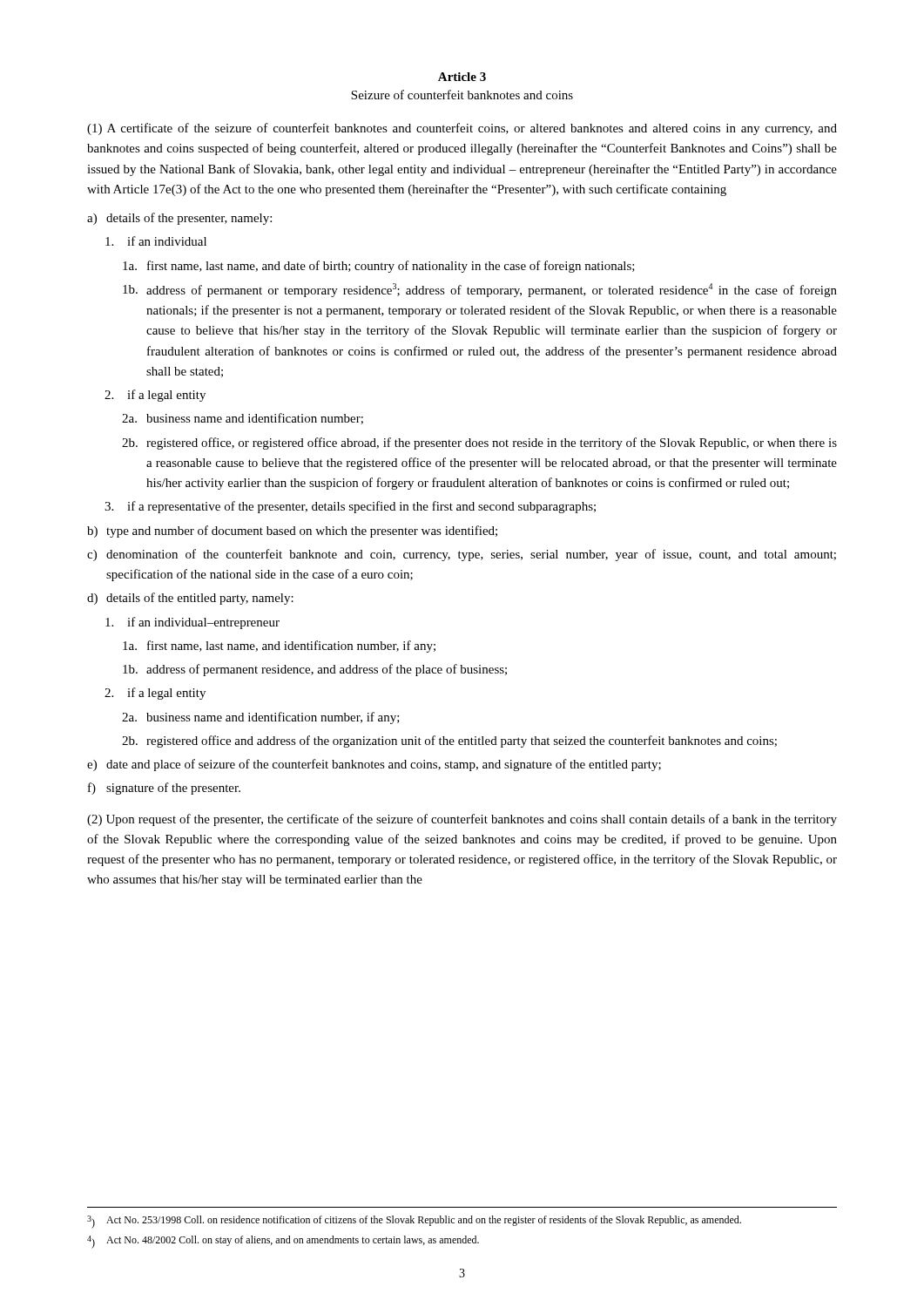Find the element starting "1a. first name, last name, and identification"

[279, 646]
